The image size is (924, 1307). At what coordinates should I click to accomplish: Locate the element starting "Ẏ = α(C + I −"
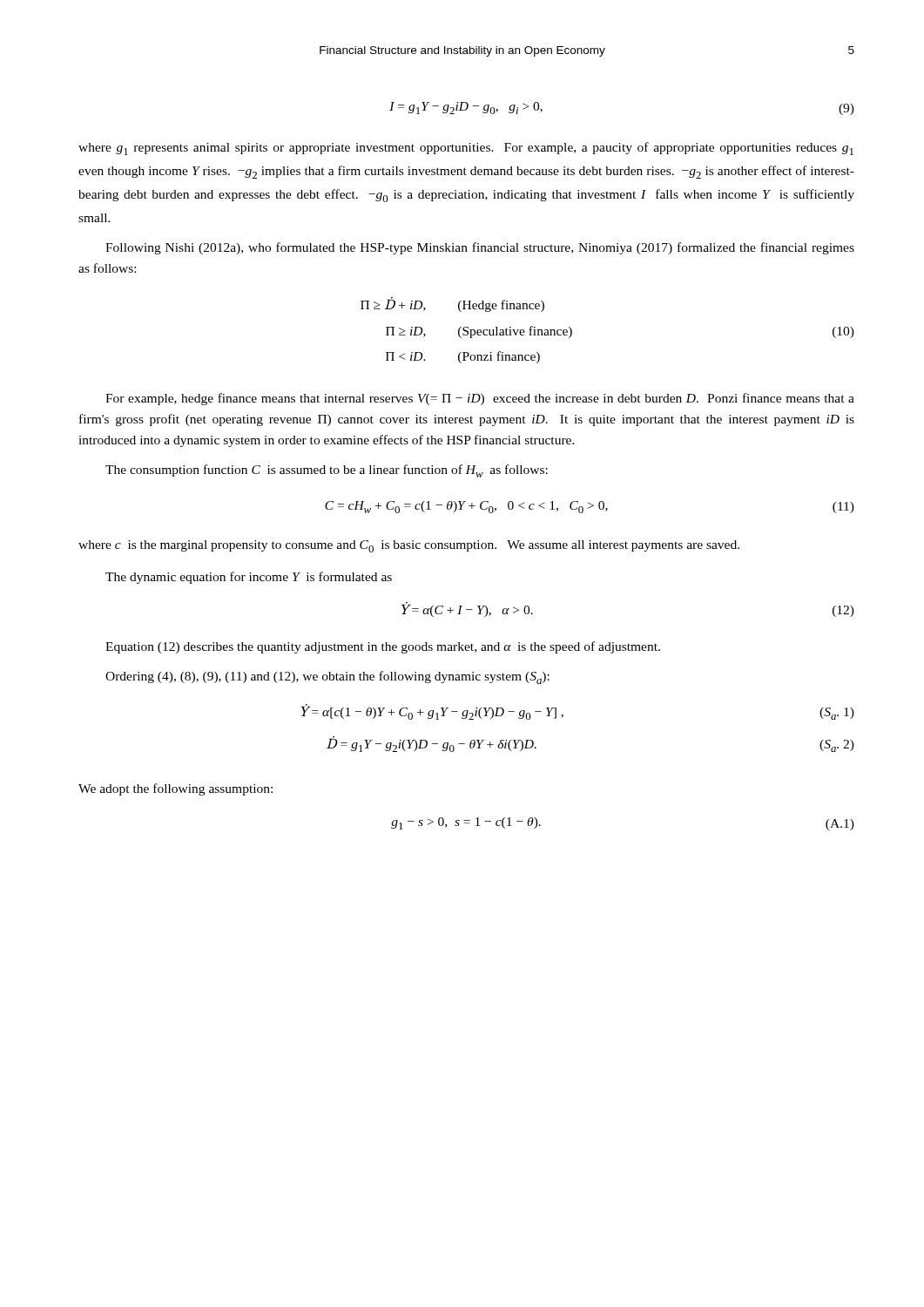459,609
